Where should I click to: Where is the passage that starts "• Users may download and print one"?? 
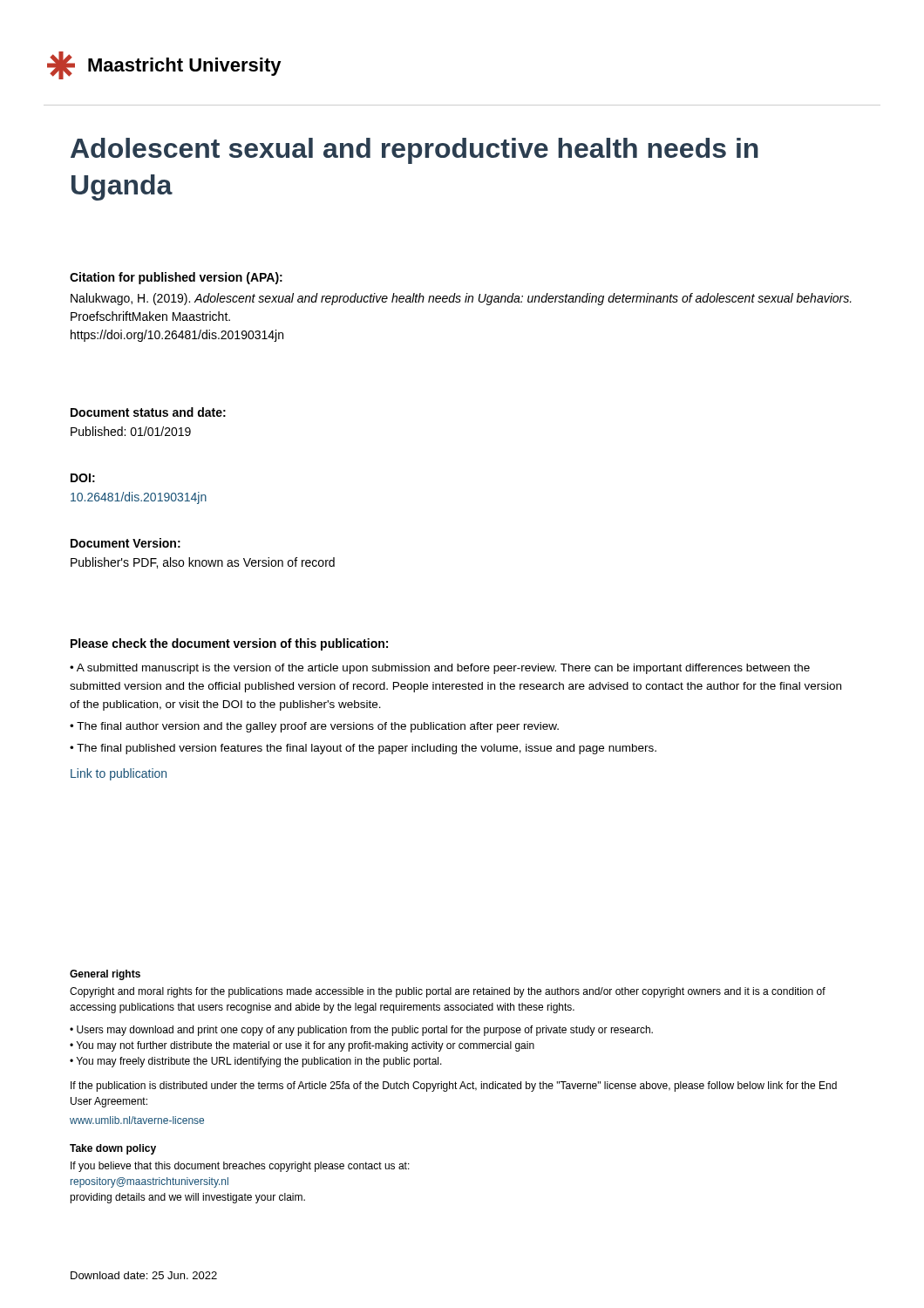coord(362,1030)
